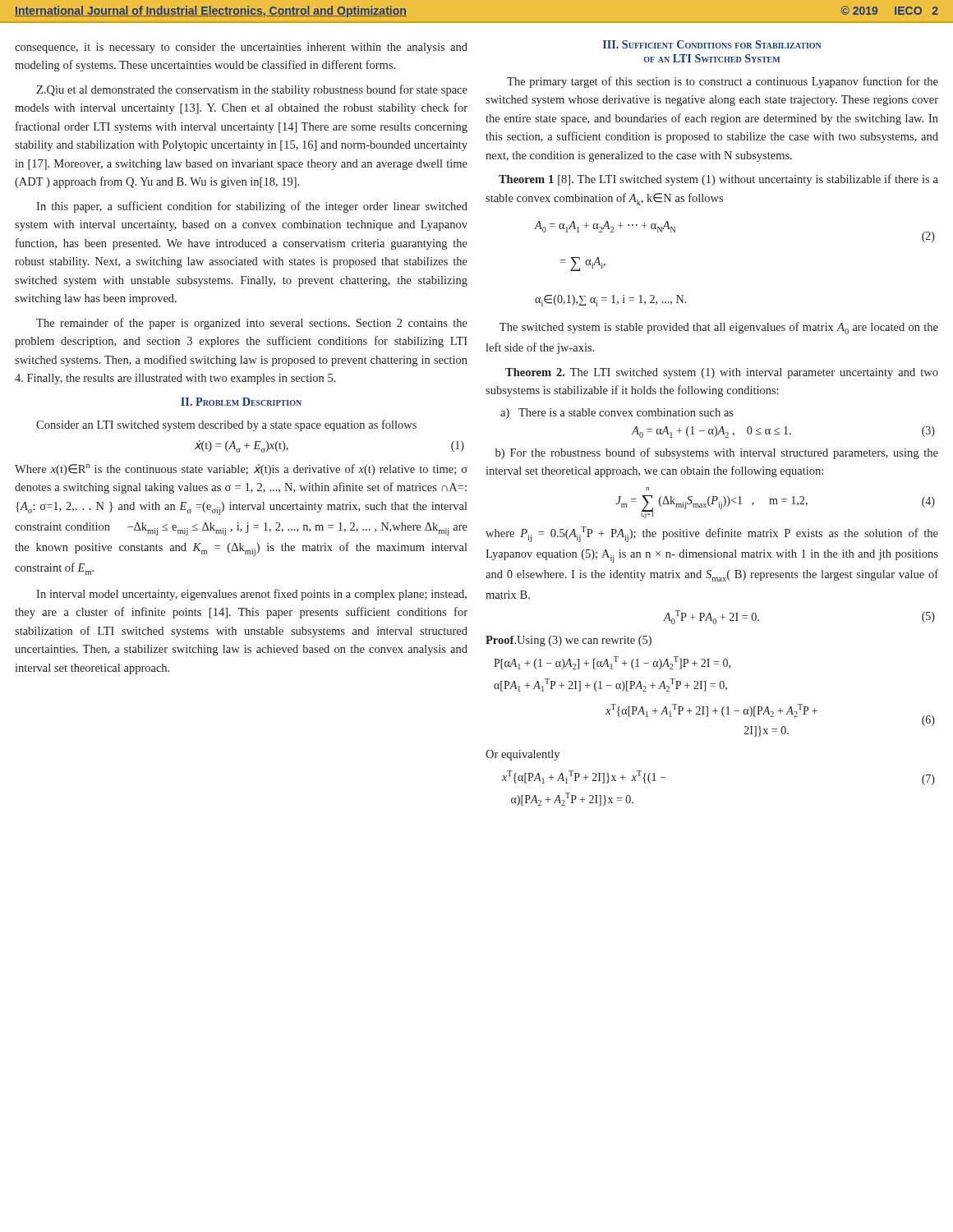Point to the passage starting "A0TP + PA0 + 2I = 0. (5)"

[x=712, y=617]
